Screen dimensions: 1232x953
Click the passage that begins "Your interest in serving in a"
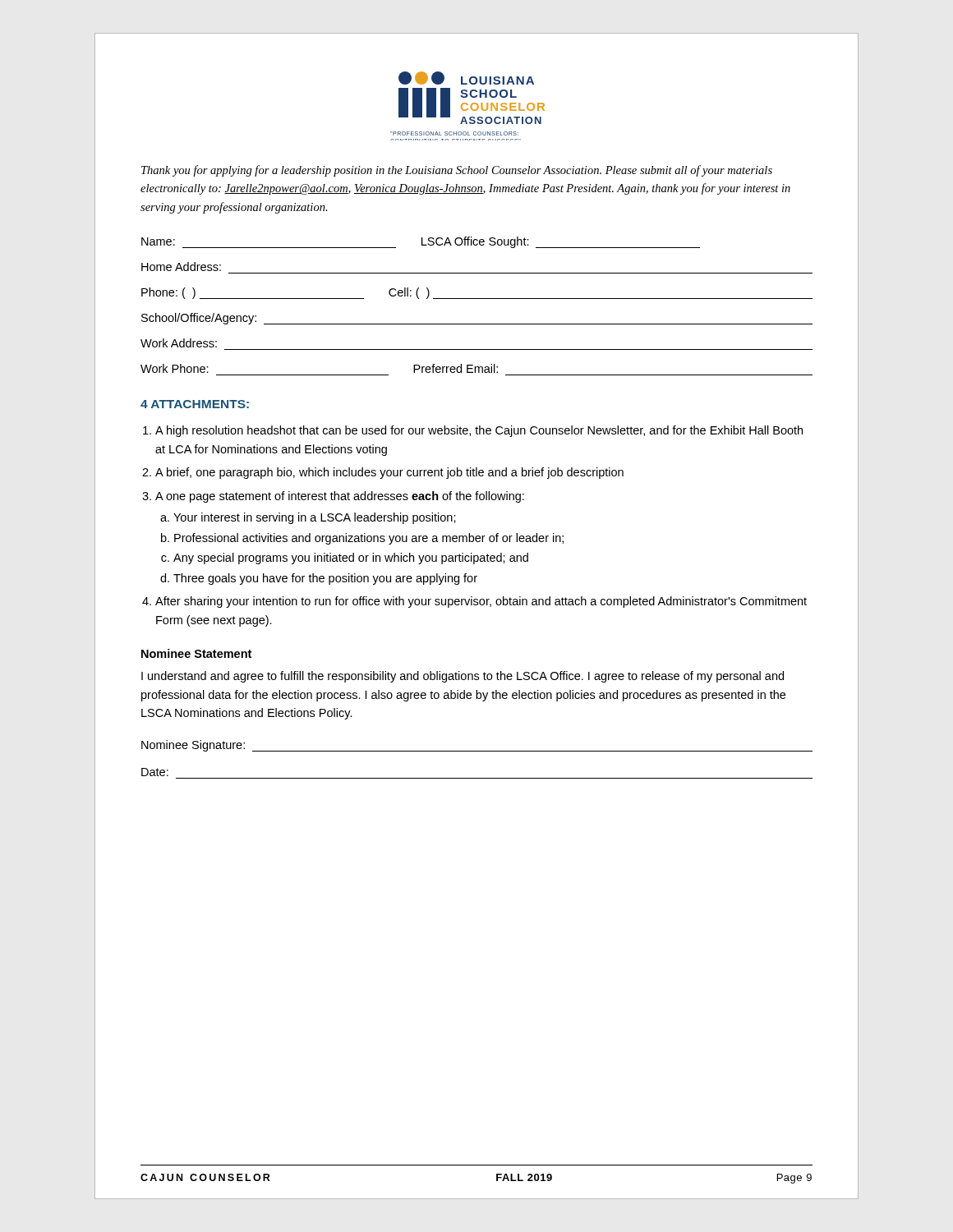(x=315, y=518)
